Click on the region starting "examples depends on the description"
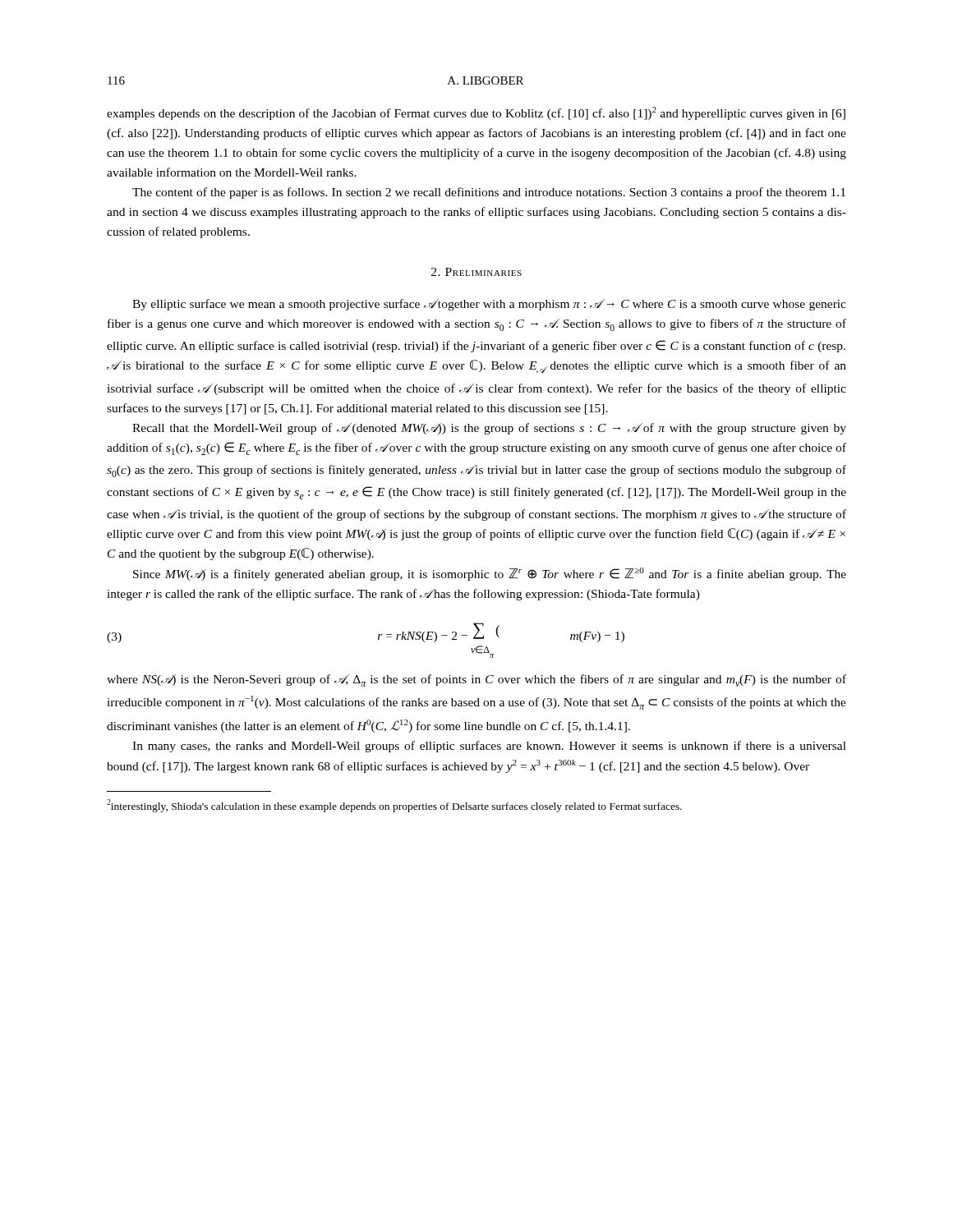Screen dimensions: 1232x953 [x=476, y=143]
